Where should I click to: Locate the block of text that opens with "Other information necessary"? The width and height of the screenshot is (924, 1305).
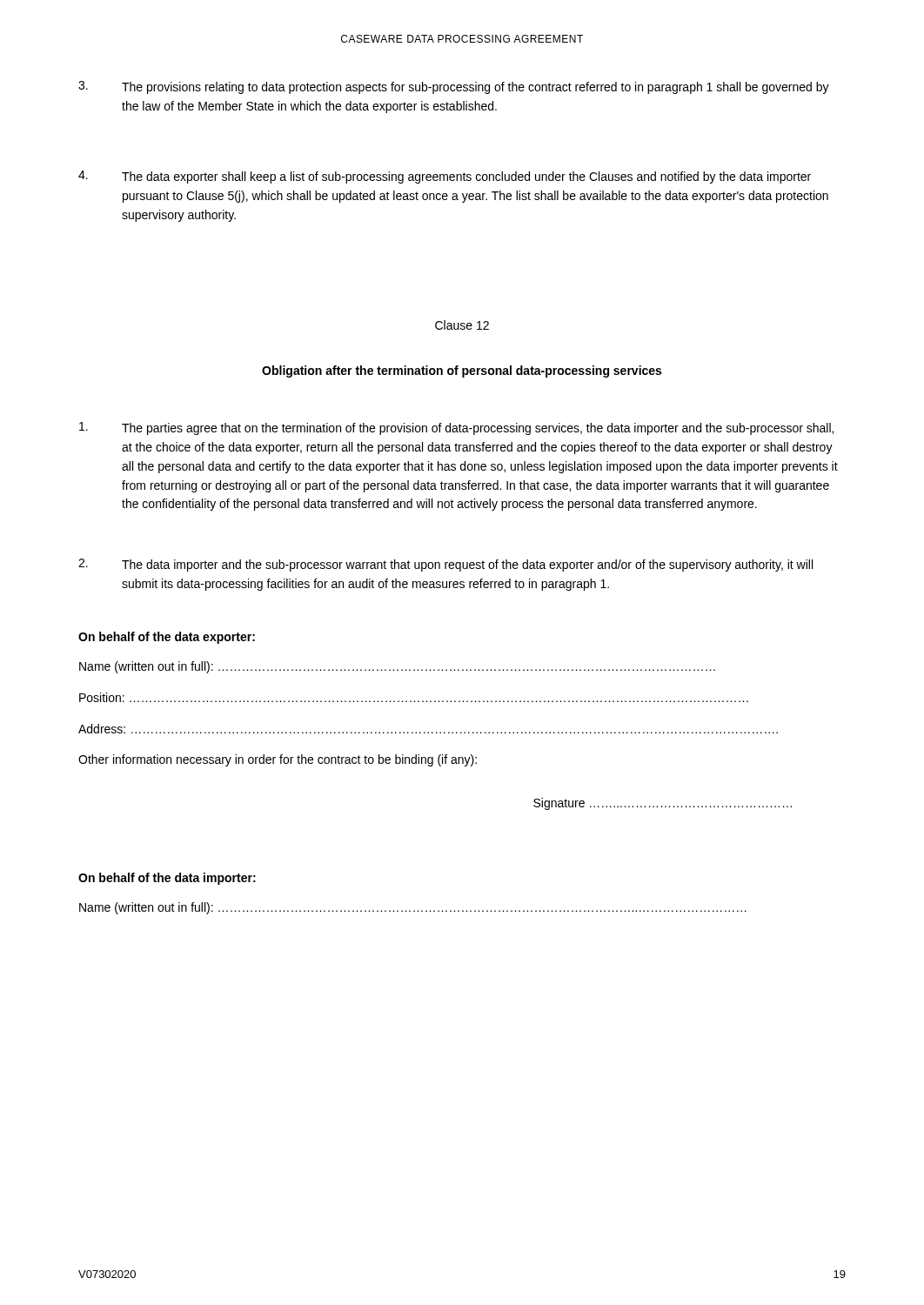[x=278, y=760]
